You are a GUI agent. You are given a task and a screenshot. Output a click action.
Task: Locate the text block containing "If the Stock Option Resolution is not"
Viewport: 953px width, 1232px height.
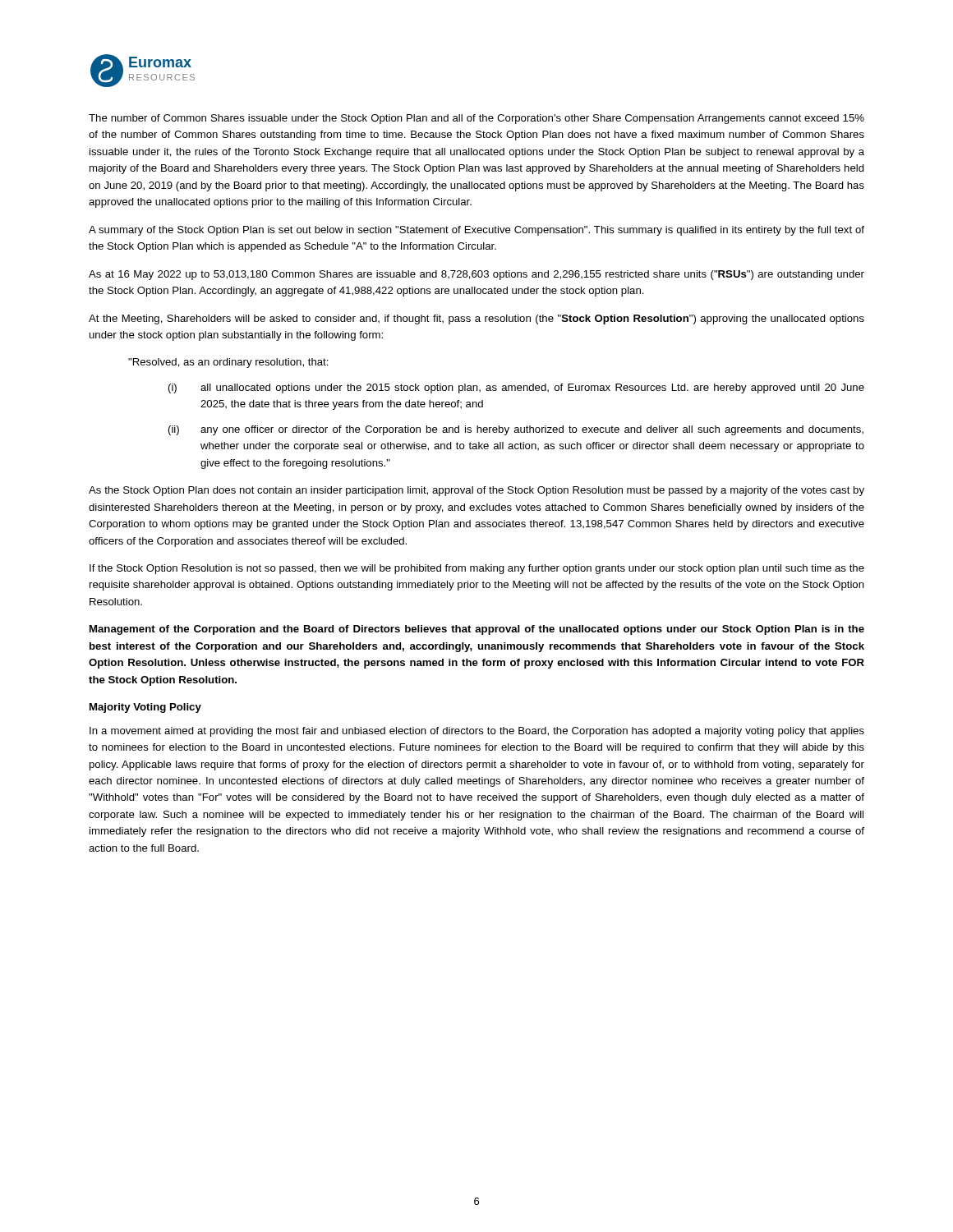coord(476,585)
